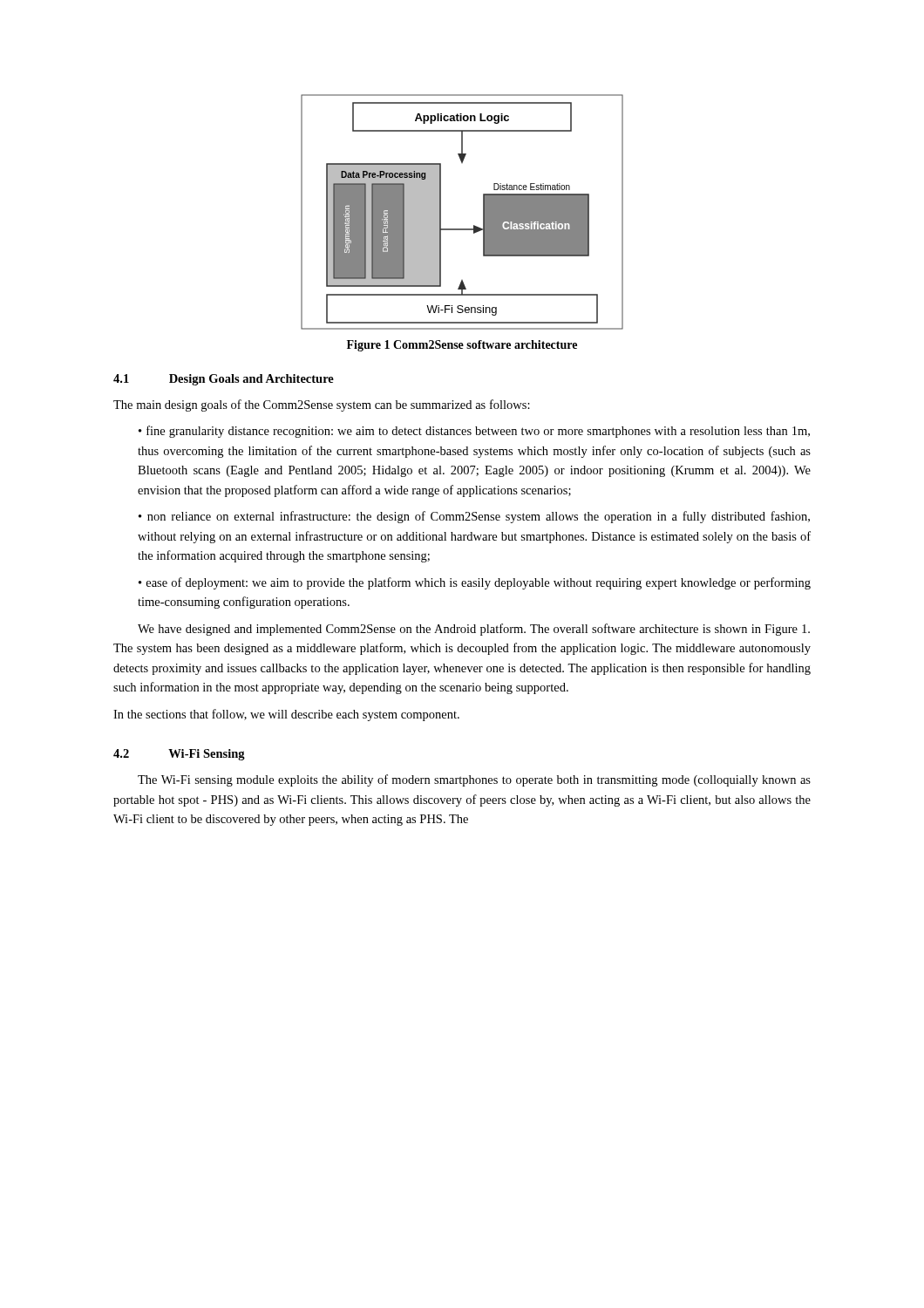Locate the block starting "• fine granularity distance recognition:"
Screen dimensions: 1308x924
coord(474,461)
